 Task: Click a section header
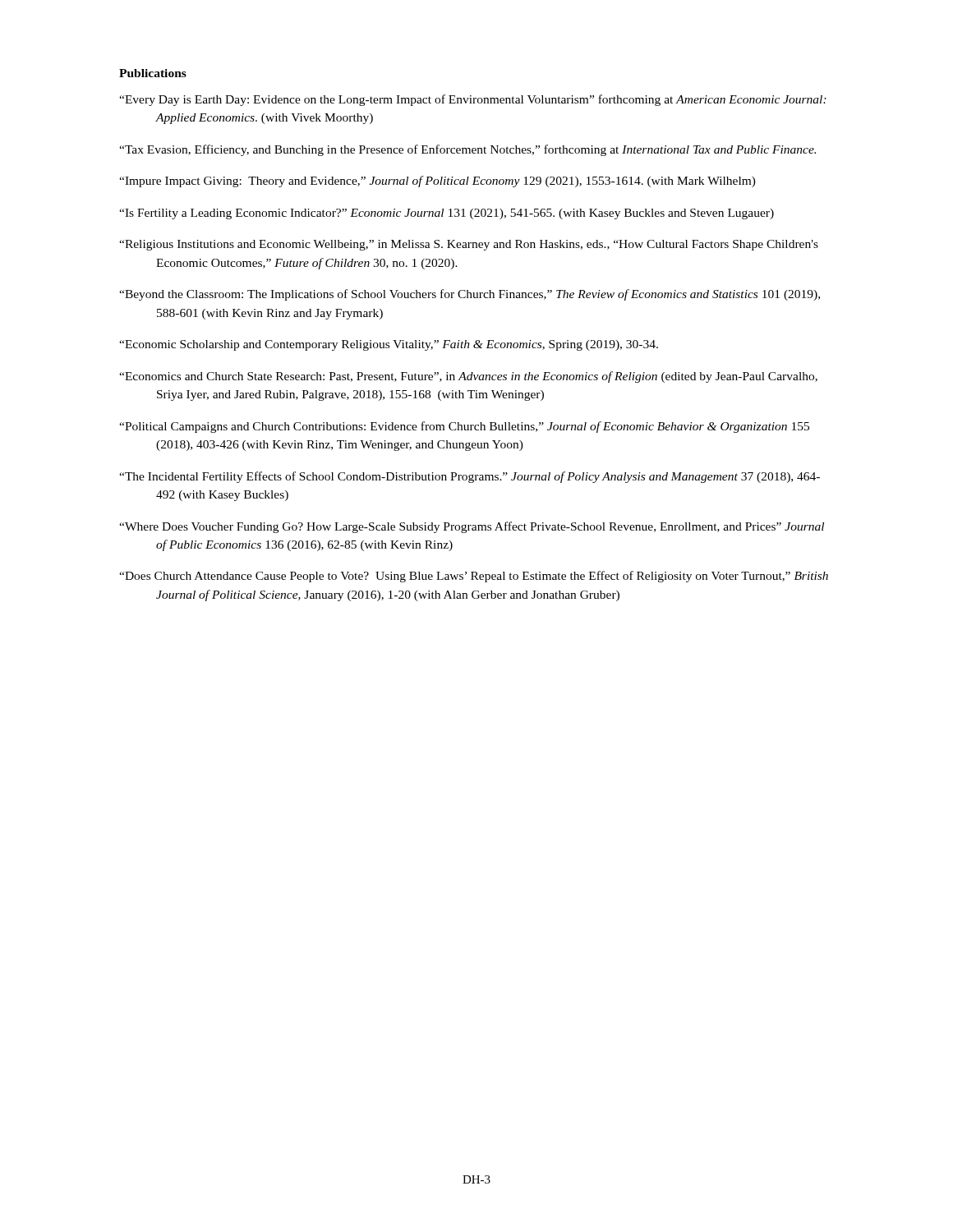coord(153,73)
